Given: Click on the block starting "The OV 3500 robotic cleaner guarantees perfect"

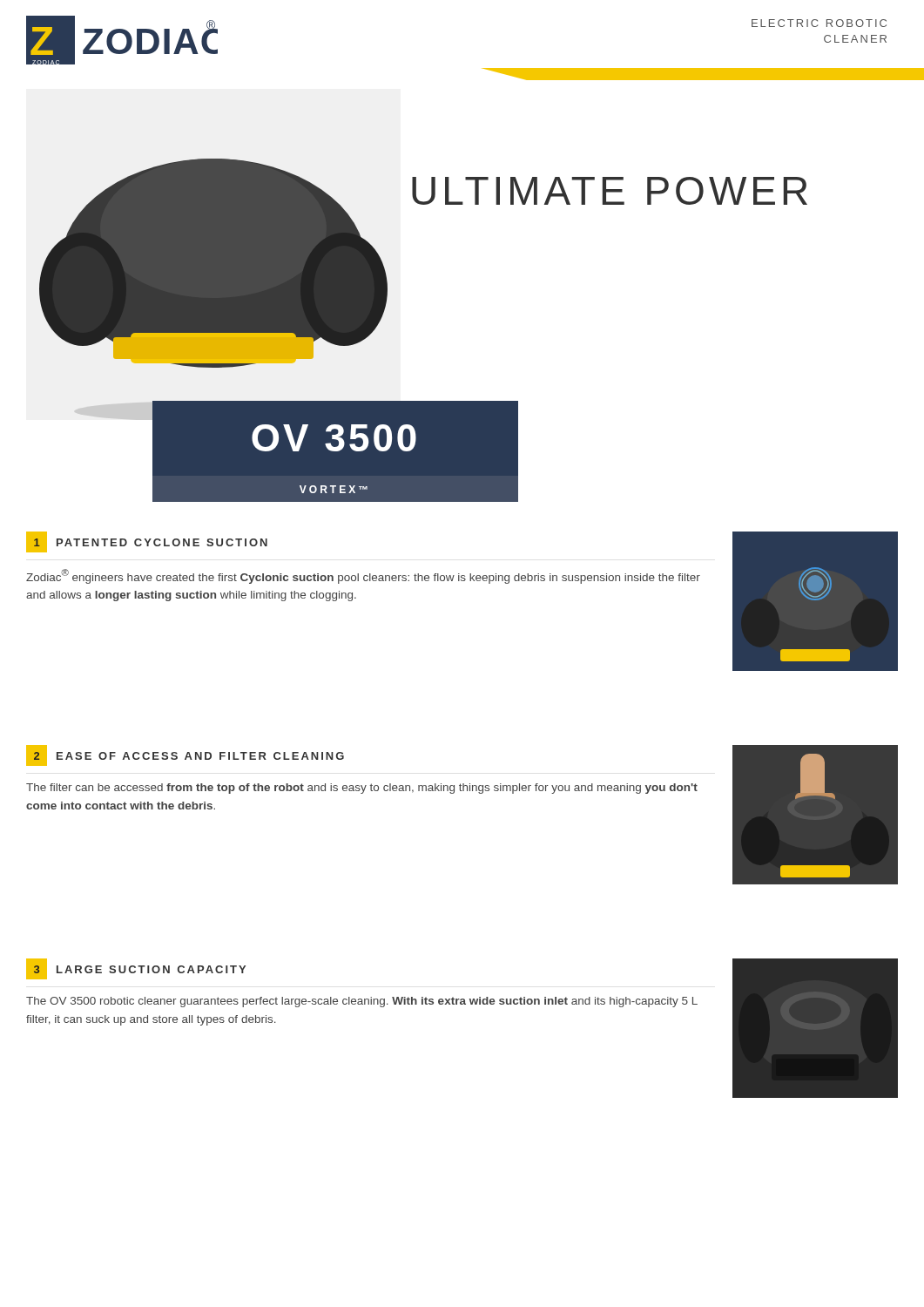Looking at the screenshot, I should [x=362, y=1010].
